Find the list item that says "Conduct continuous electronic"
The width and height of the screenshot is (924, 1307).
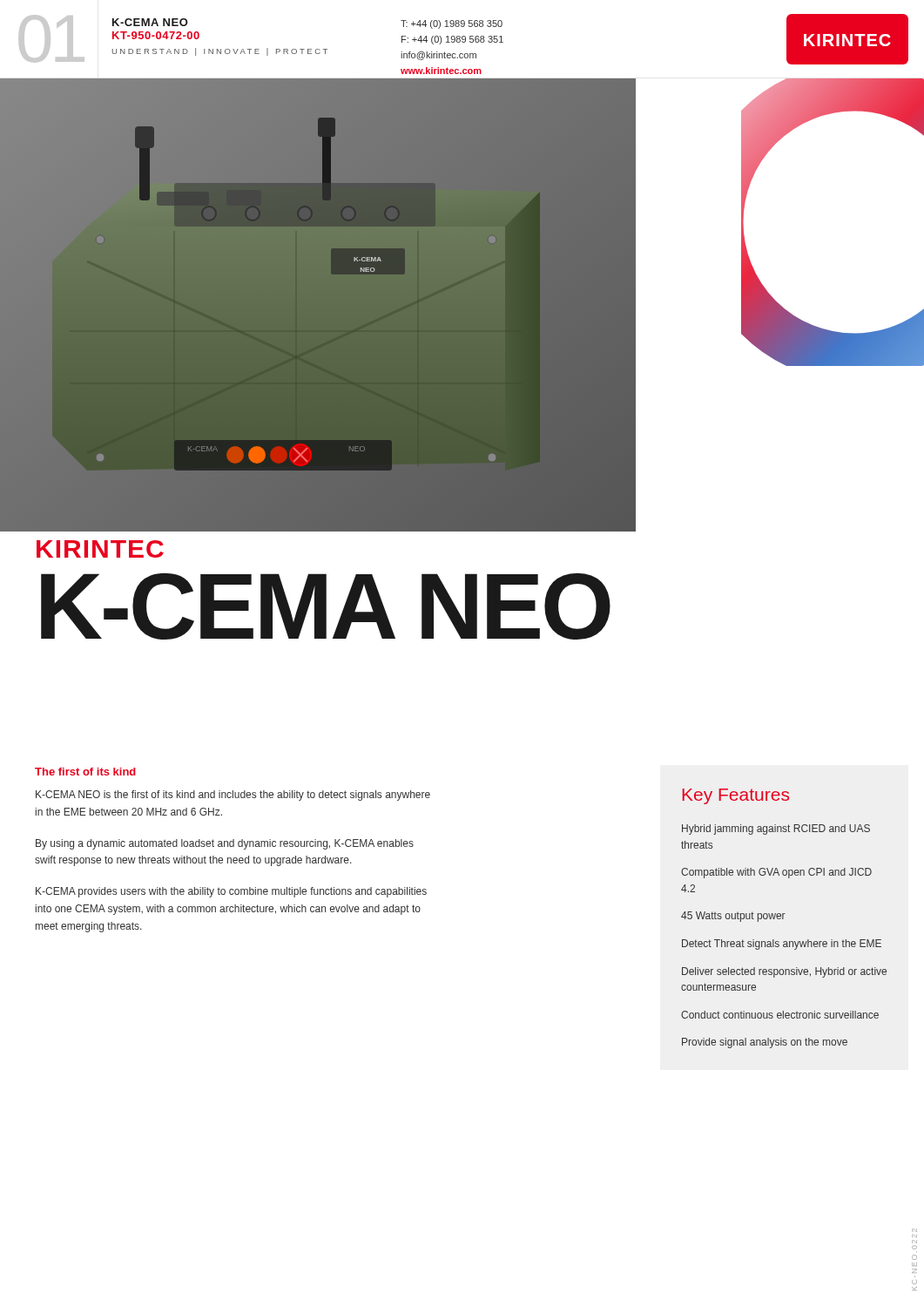[780, 1015]
